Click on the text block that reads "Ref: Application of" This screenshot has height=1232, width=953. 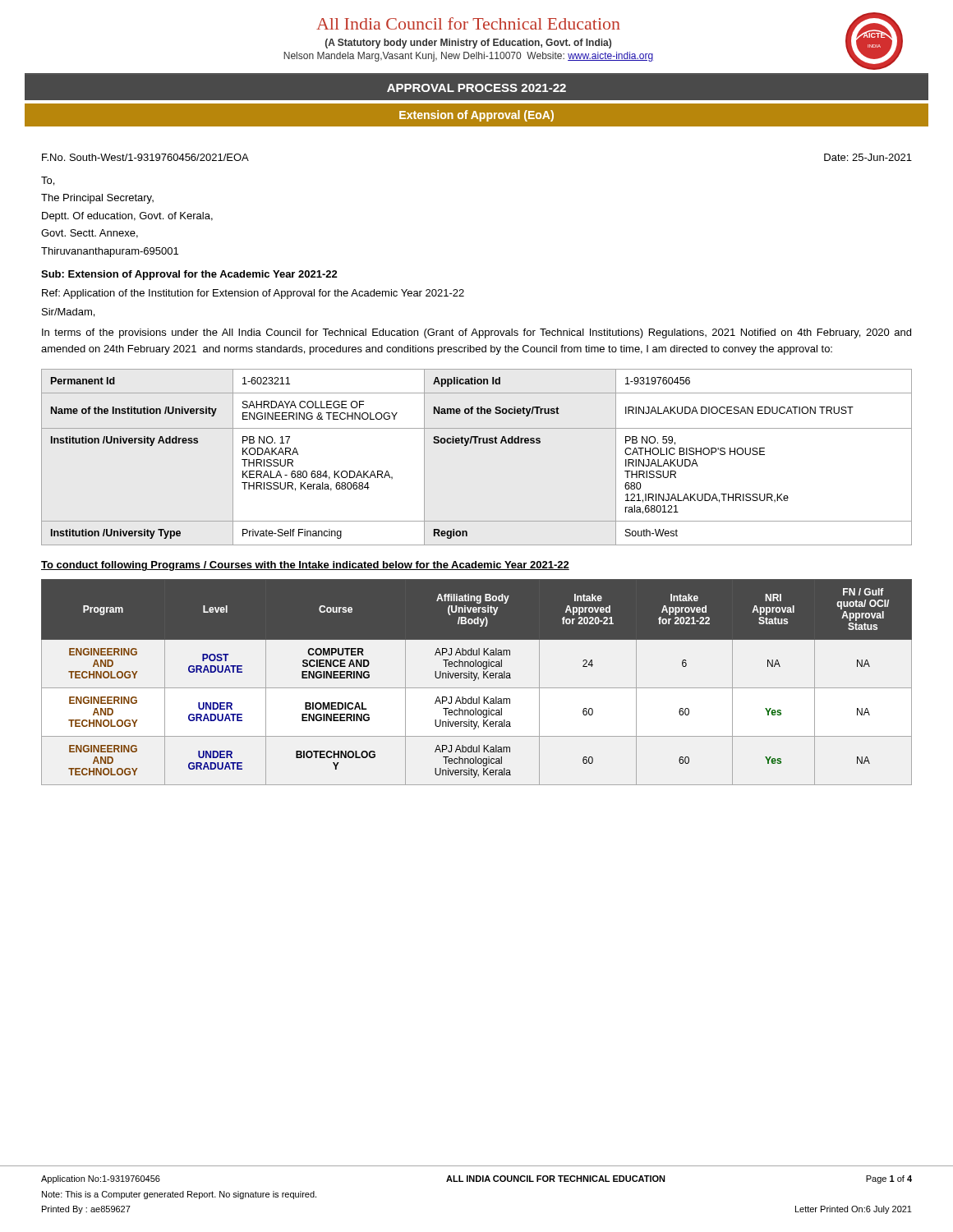pos(253,293)
